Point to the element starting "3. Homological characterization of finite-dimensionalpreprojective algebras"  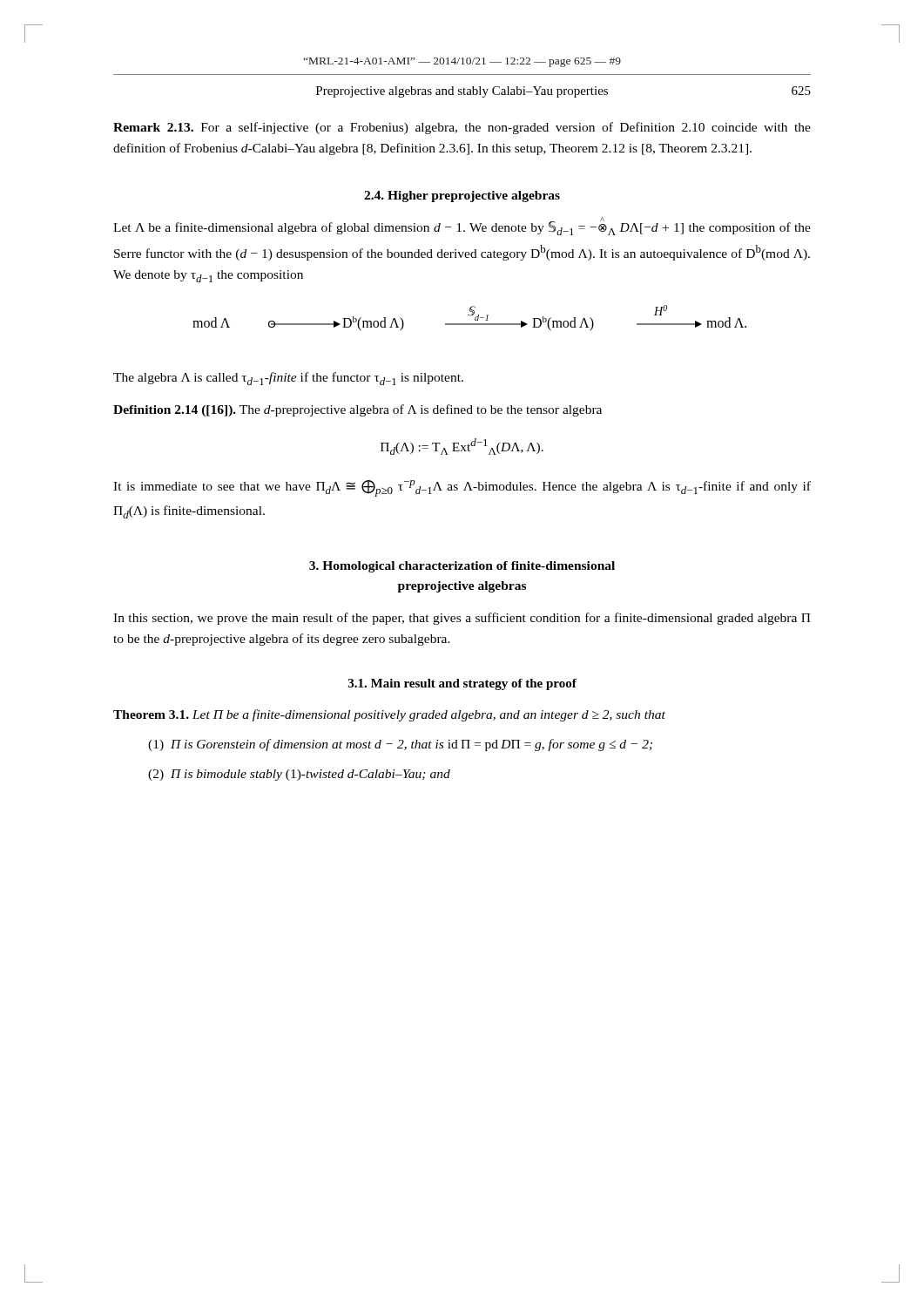click(x=462, y=575)
